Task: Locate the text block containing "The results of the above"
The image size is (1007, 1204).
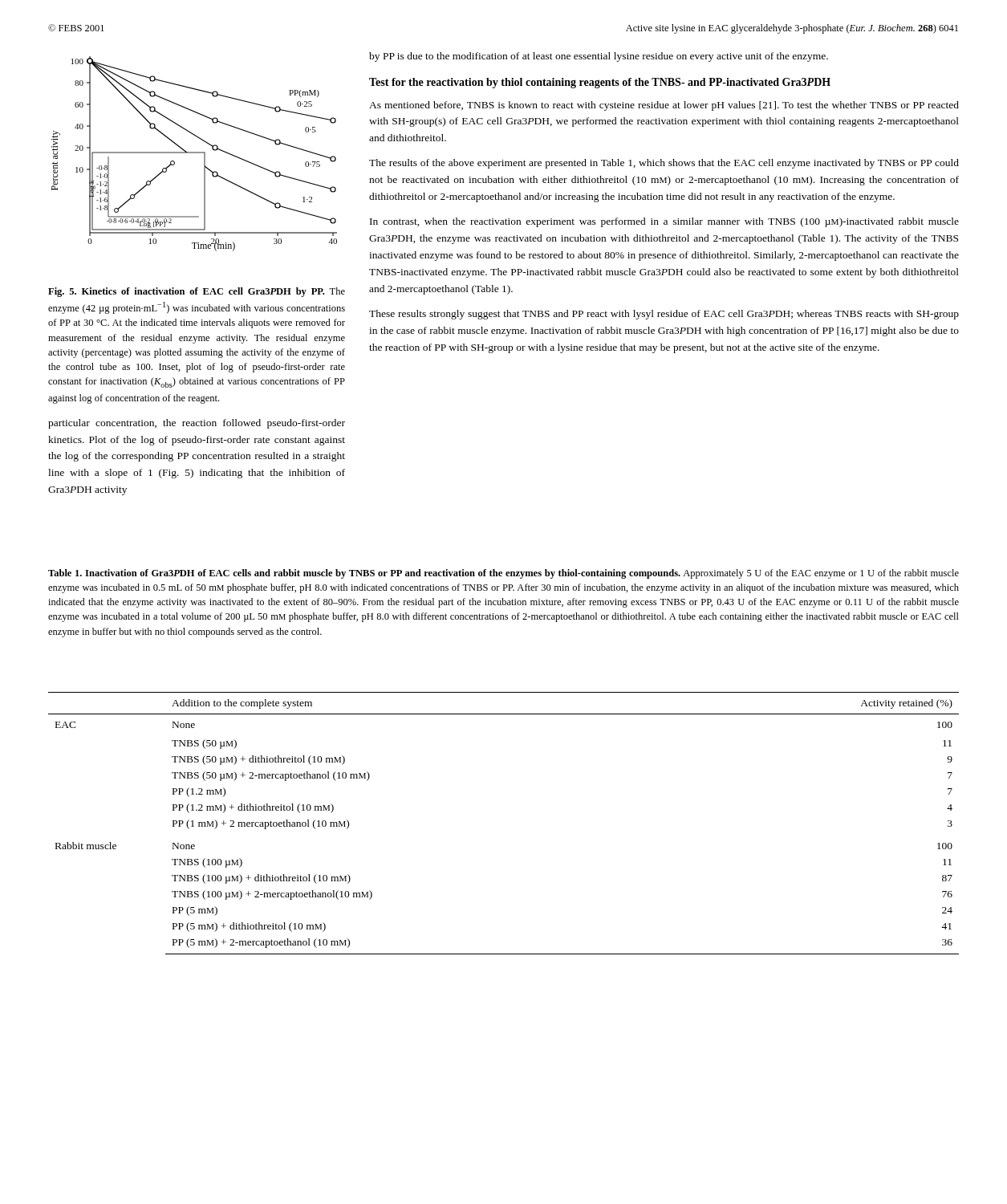Action: click(664, 180)
